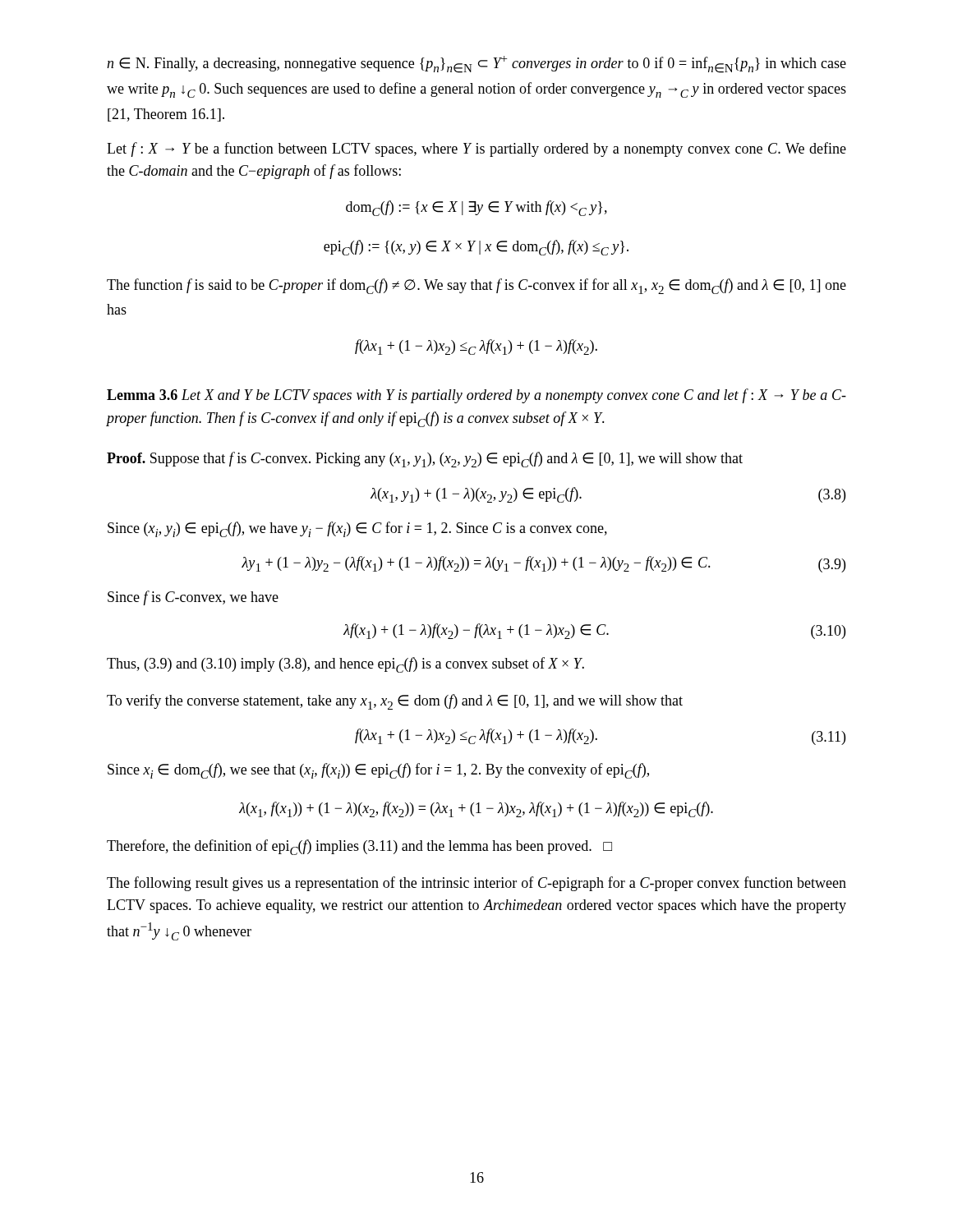Select the text starting "λy1 + (1 −"
This screenshot has height=1232, width=953.
pos(476,564)
